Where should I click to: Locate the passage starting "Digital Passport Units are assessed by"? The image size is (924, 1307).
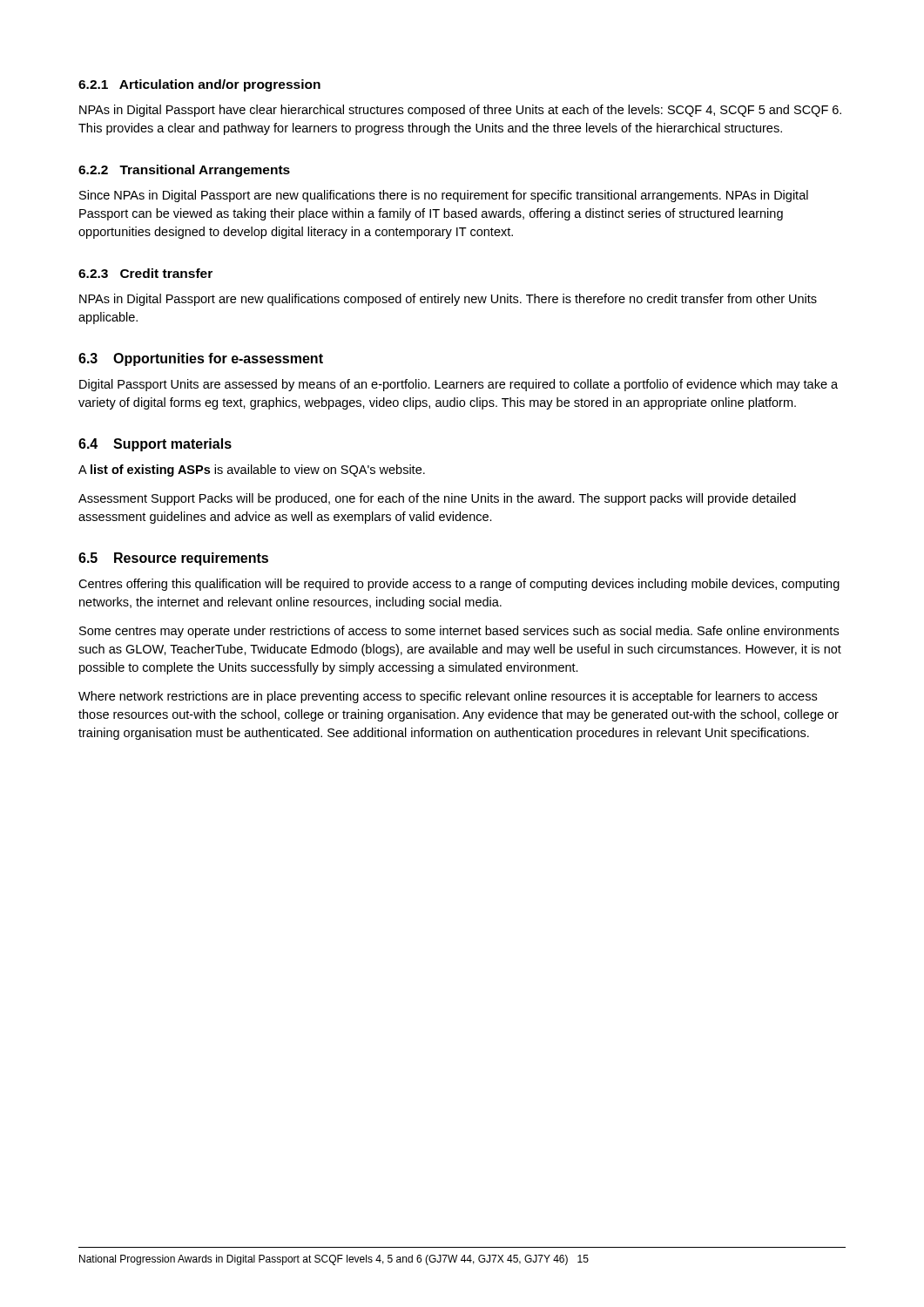tap(458, 393)
